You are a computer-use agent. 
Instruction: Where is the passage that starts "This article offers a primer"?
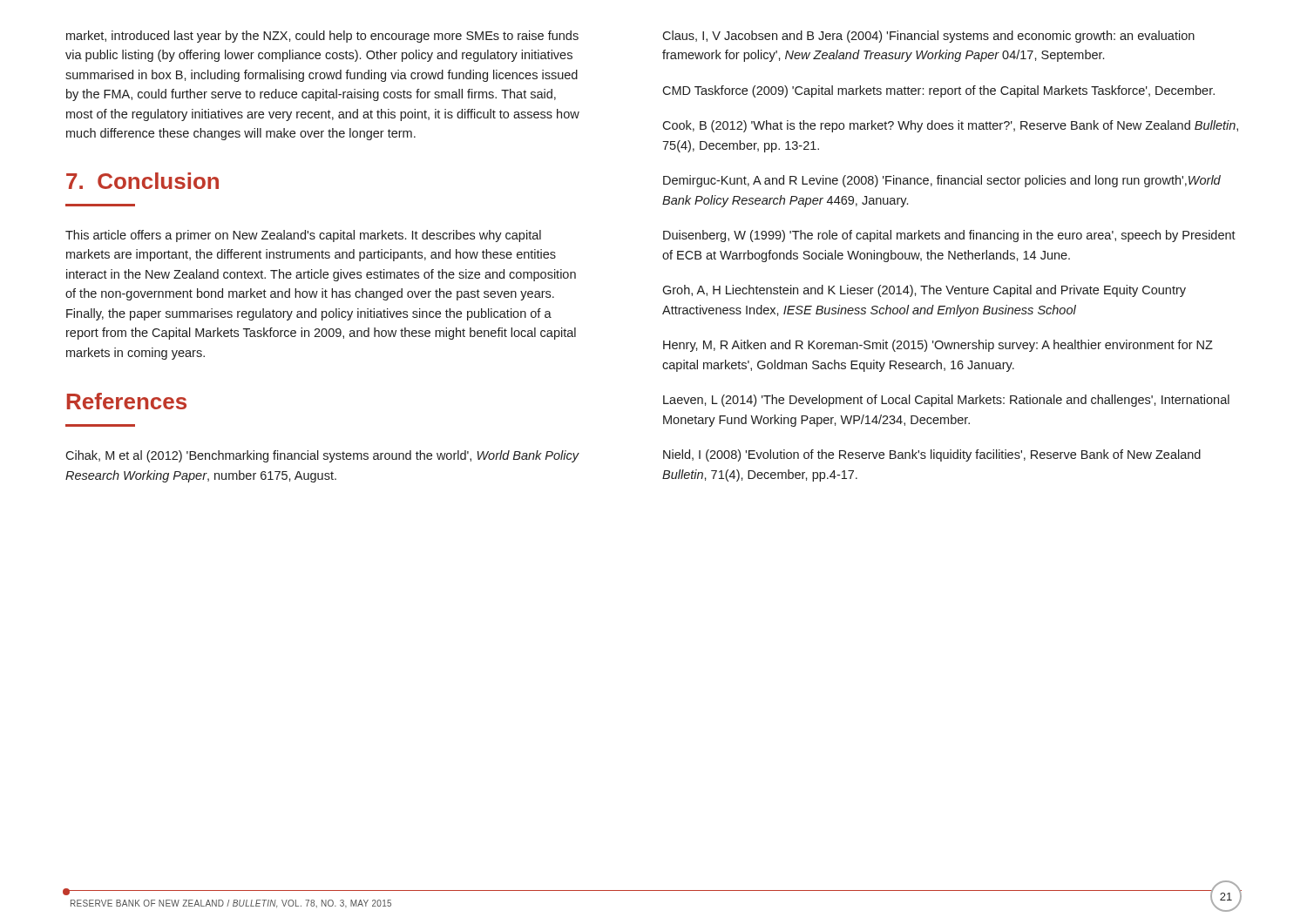coord(321,294)
